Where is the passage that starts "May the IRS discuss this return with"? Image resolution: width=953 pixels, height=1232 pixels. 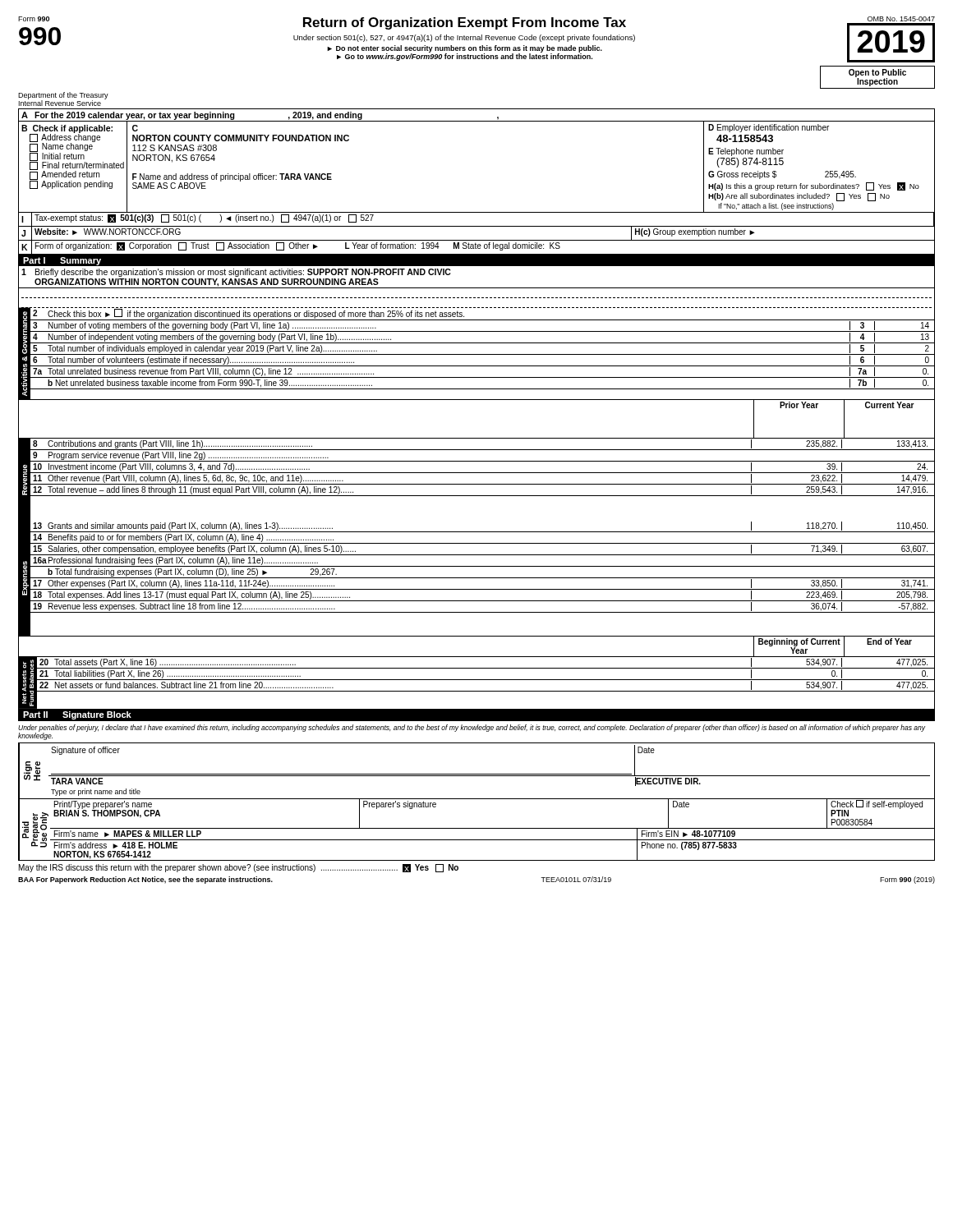point(238,868)
